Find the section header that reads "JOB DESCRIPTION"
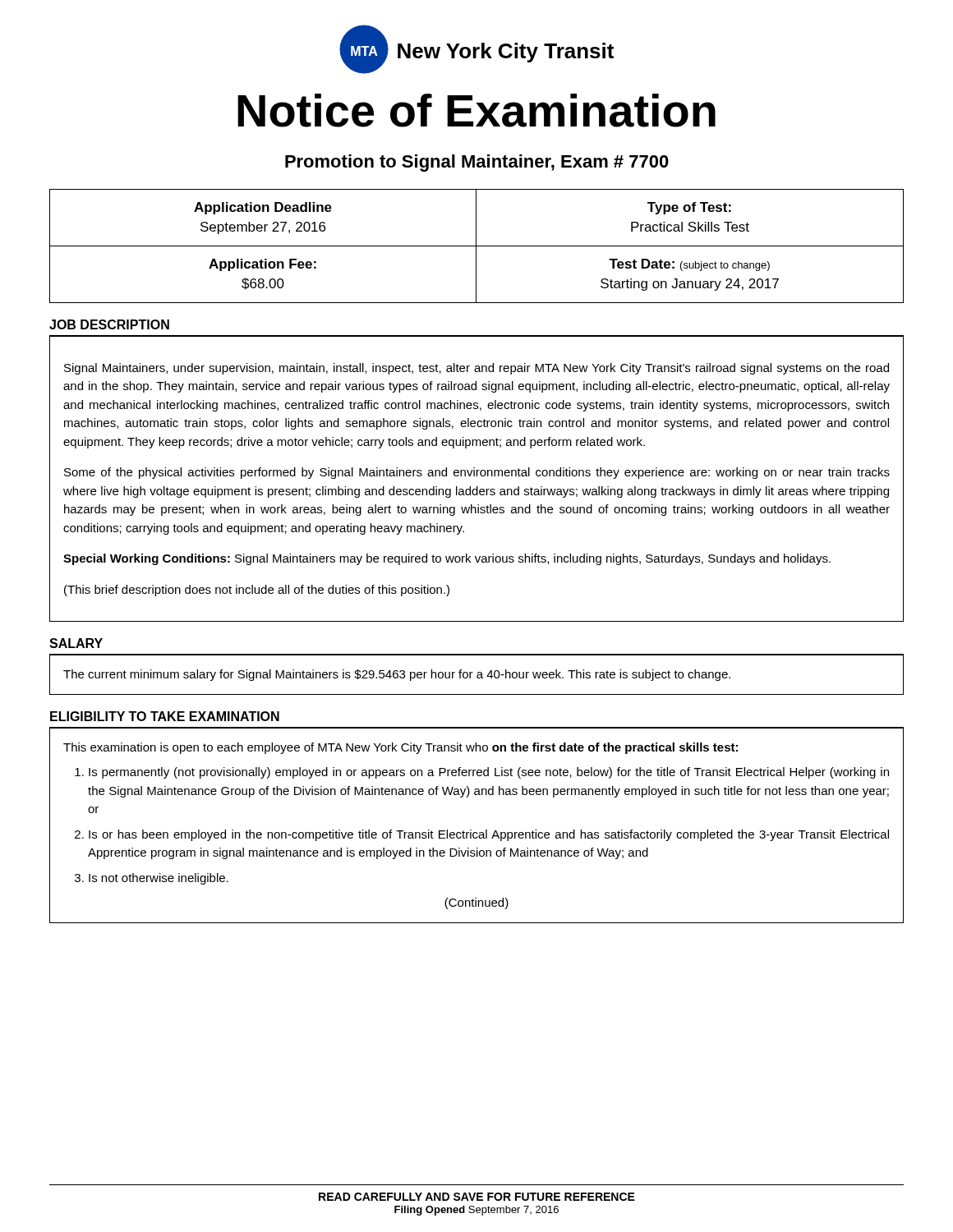953x1232 pixels. 110,325
